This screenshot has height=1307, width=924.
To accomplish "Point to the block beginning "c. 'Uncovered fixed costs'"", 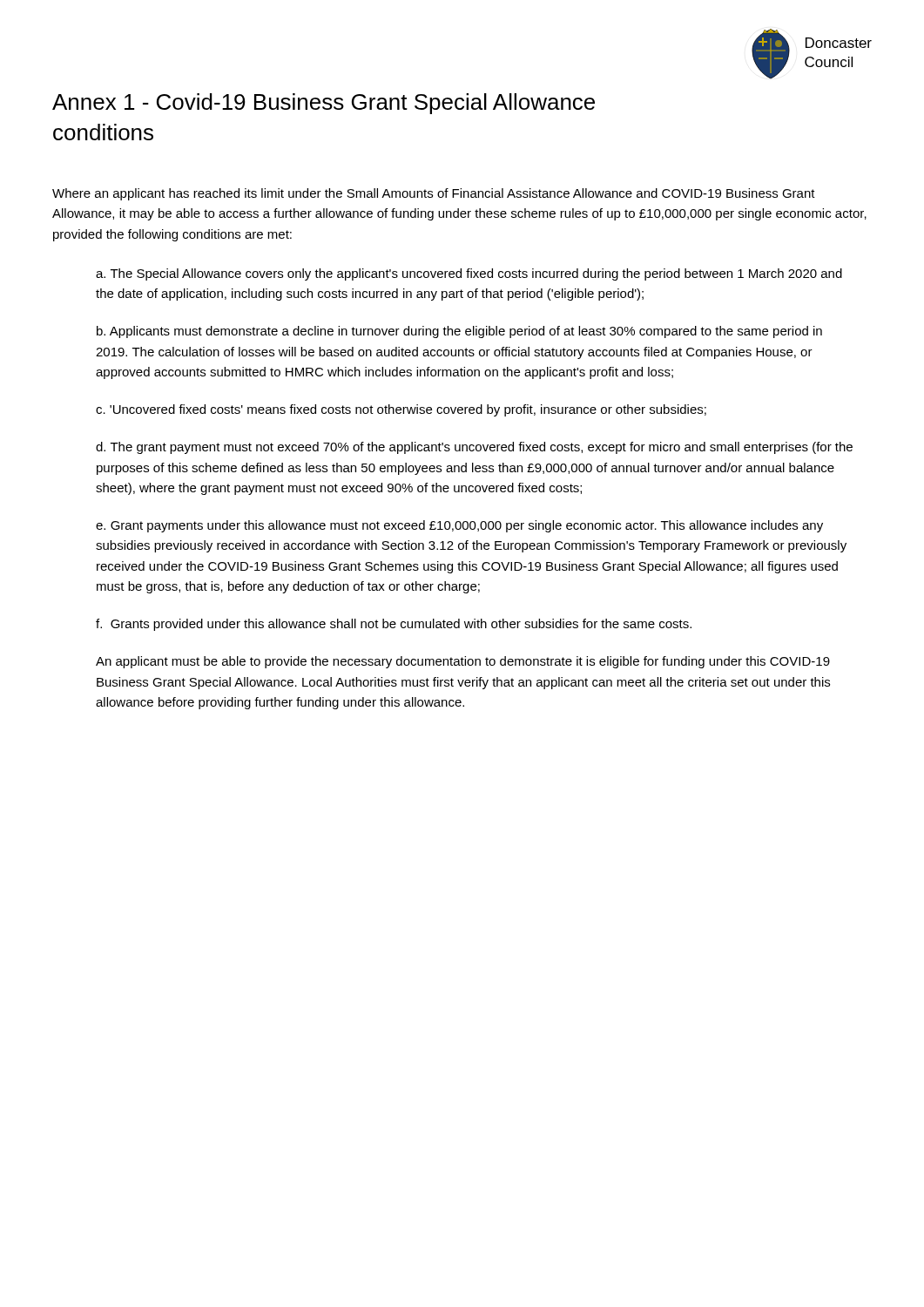I will click(x=401, y=409).
